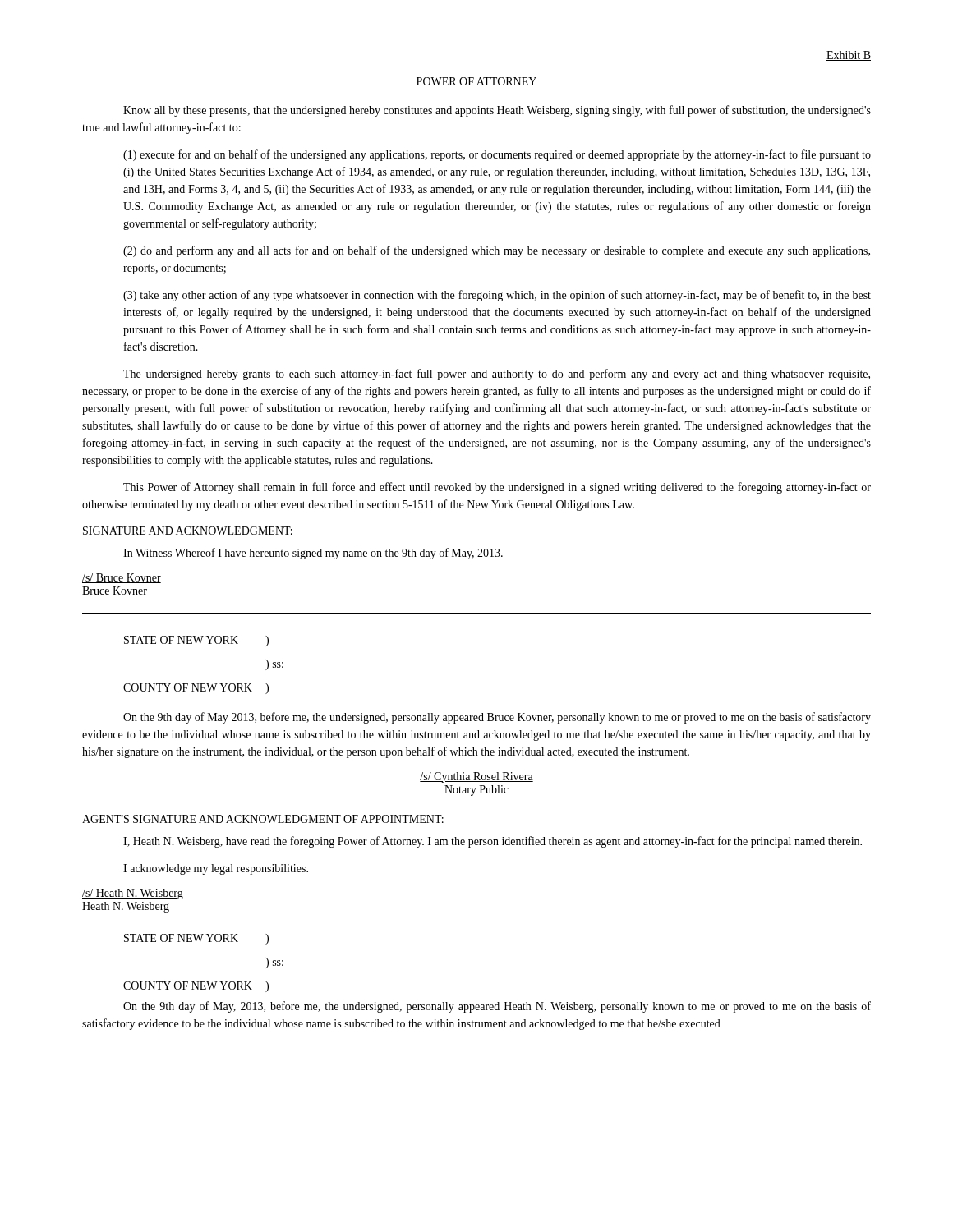Image resolution: width=953 pixels, height=1232 pixels.
Task: Locate the text block with the text "On the 9th day of May, 2013, before"
Action: click(476, 1015)
